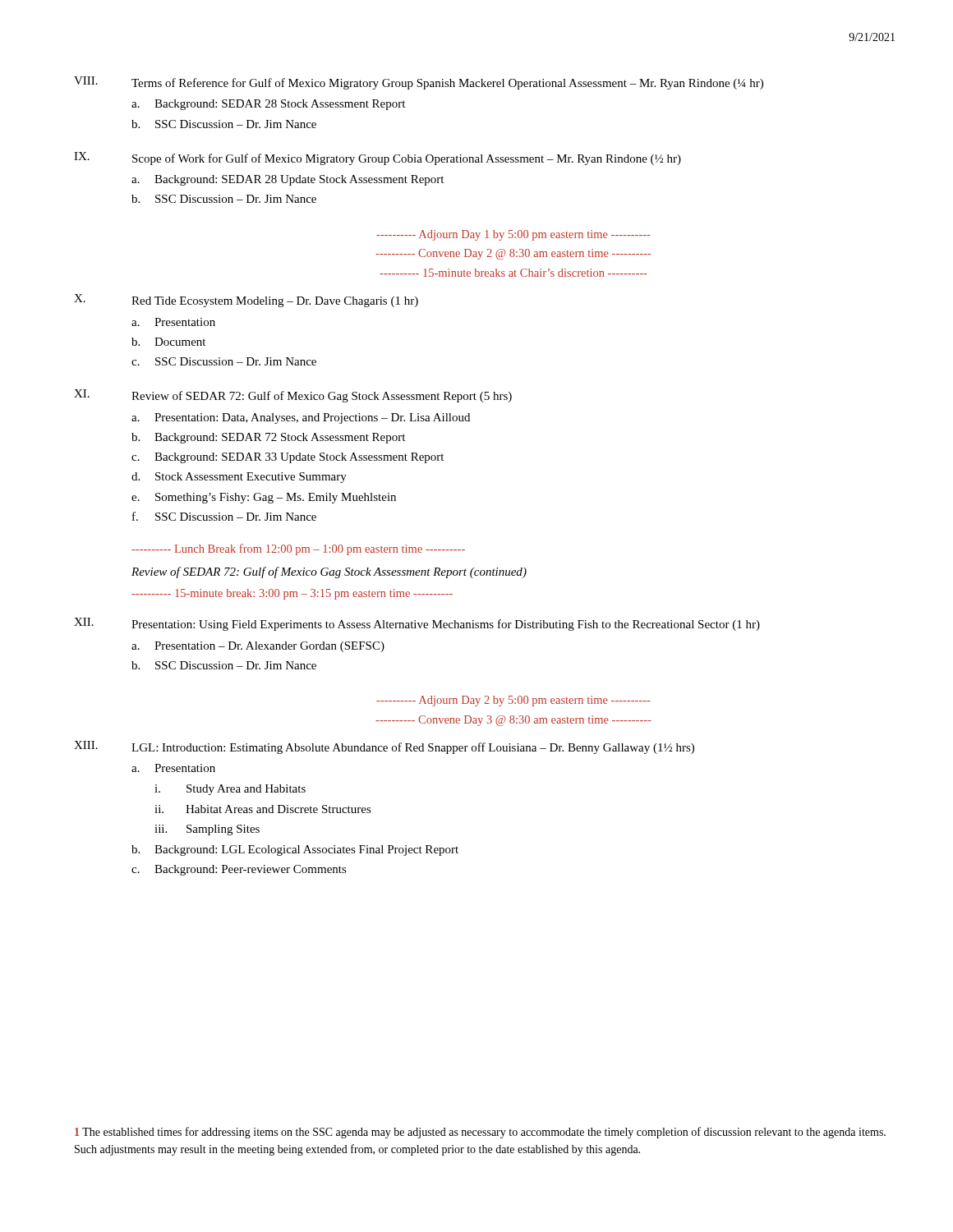Click on the block starting "15-minute break: 3:00 pm – 3:15 pm"
Viewport: 953px width, 1232px height.
tap(292, 593)
